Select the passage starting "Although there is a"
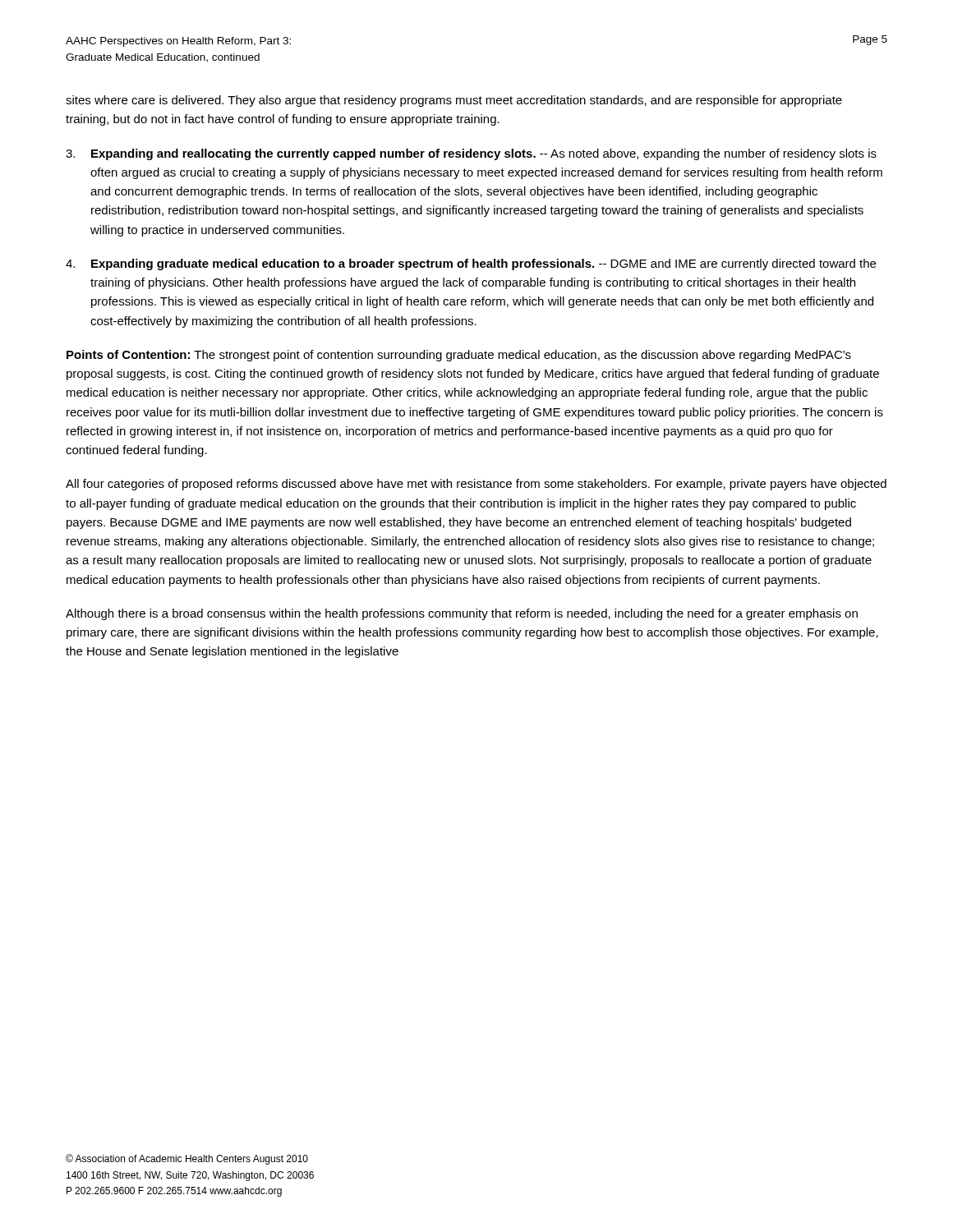The width and height of the screenshot is (953, 1232). pos(472,632)
